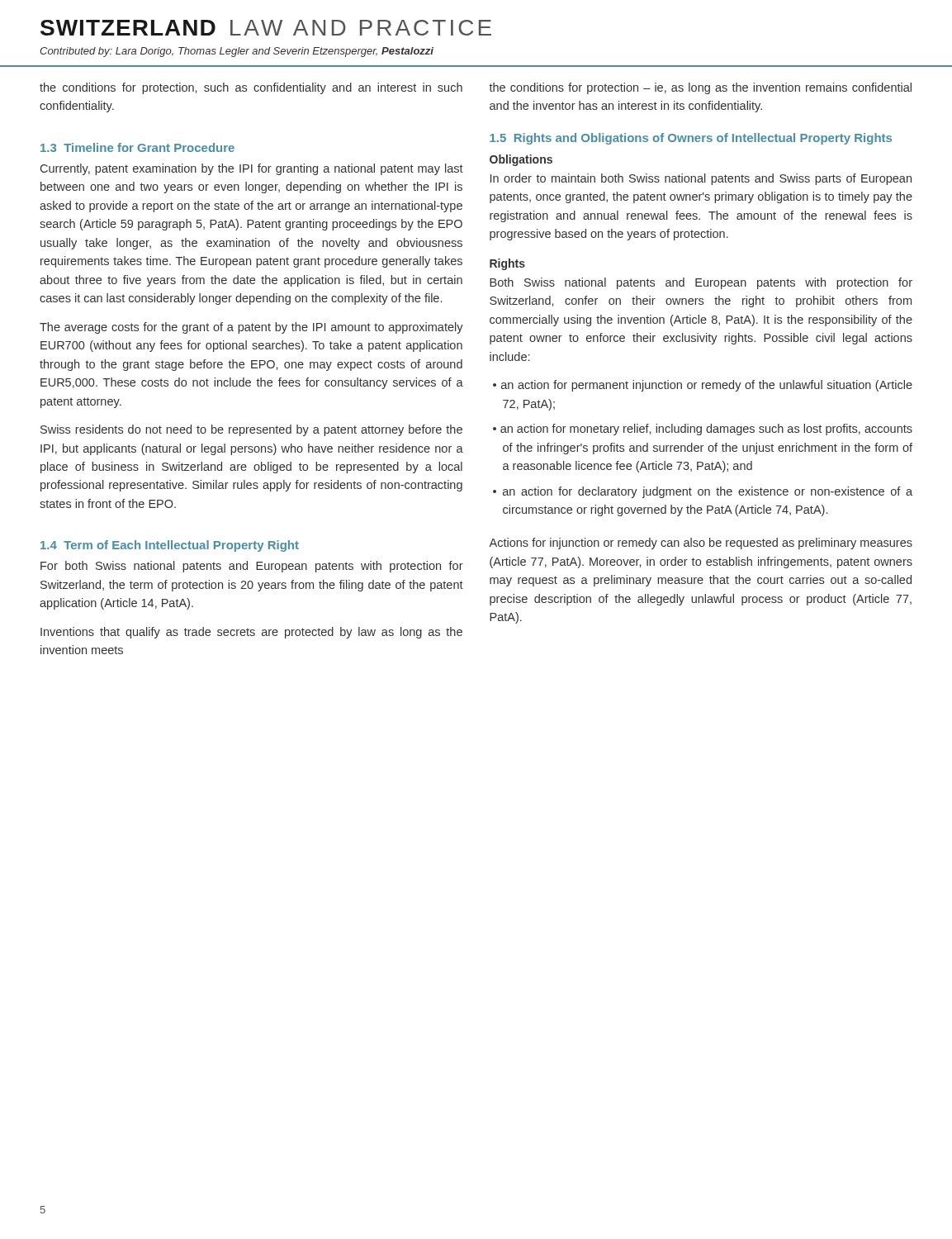This screenshot has width=952, height=1239.
Task: Click on the passage starting "1.5 Rights and"
Action: 691,137
